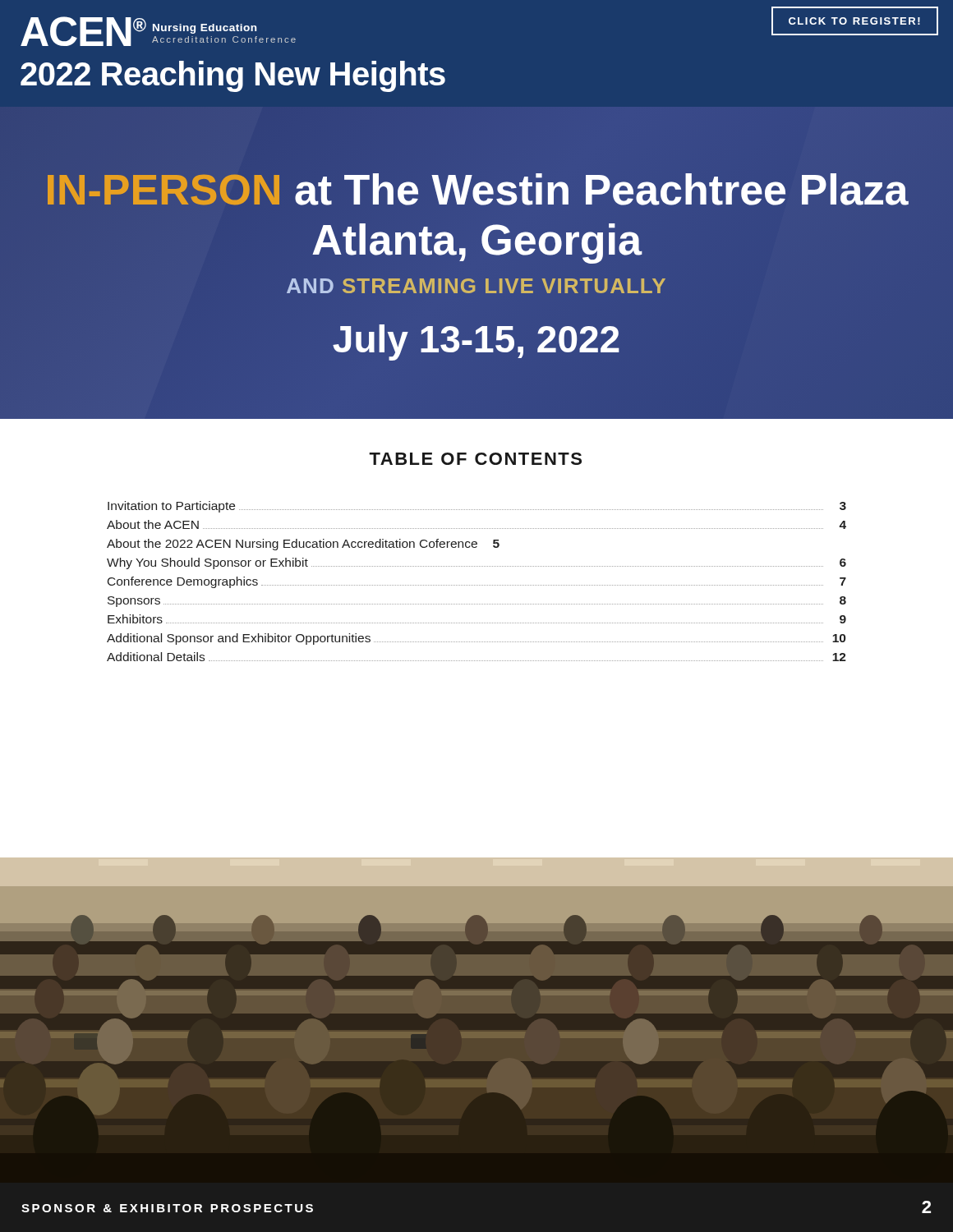This screenshot has height=1232, width=953.
Task: Locate the title
Action: [476, 263]
